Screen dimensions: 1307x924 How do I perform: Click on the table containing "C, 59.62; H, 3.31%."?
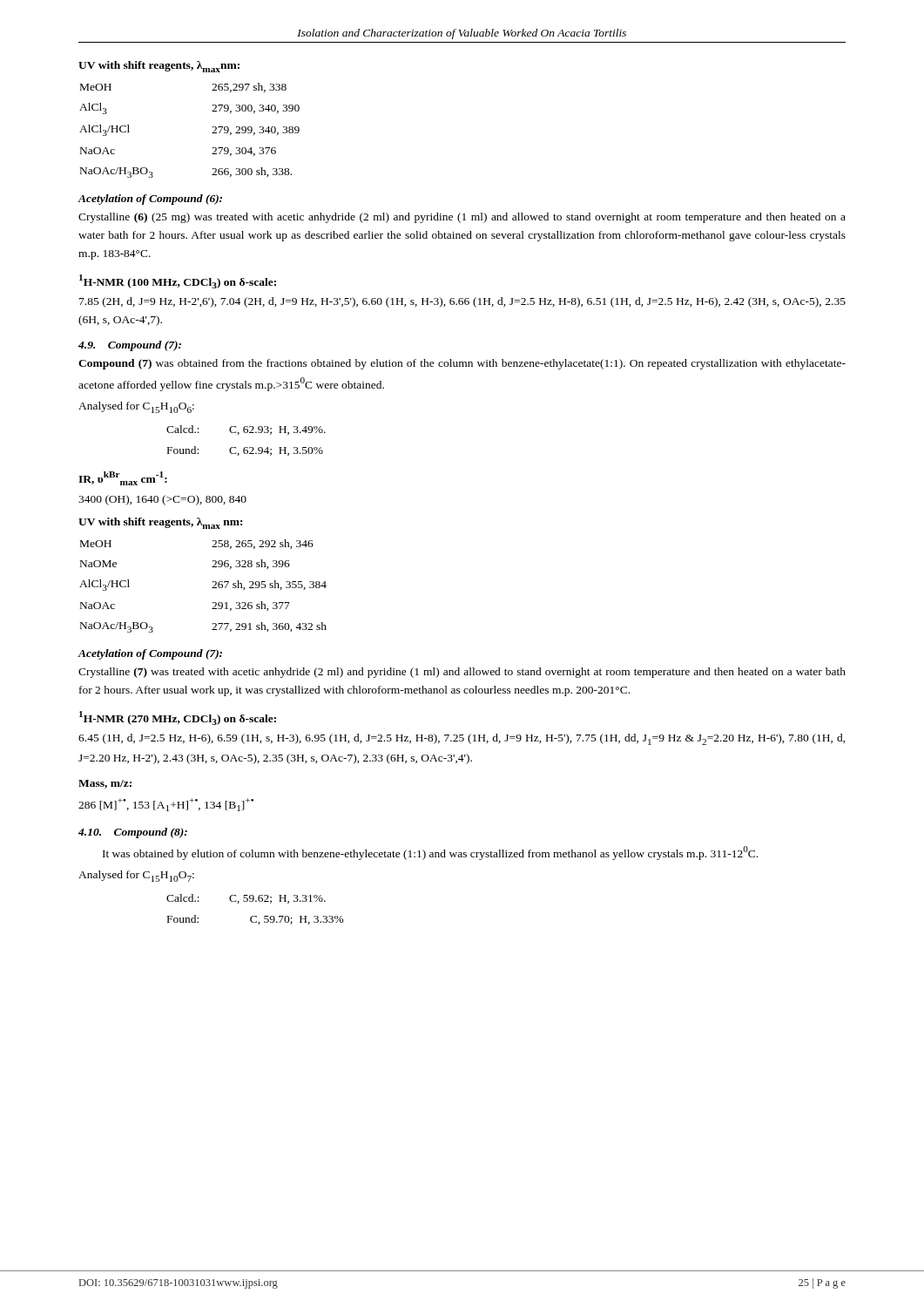[462, 909]
